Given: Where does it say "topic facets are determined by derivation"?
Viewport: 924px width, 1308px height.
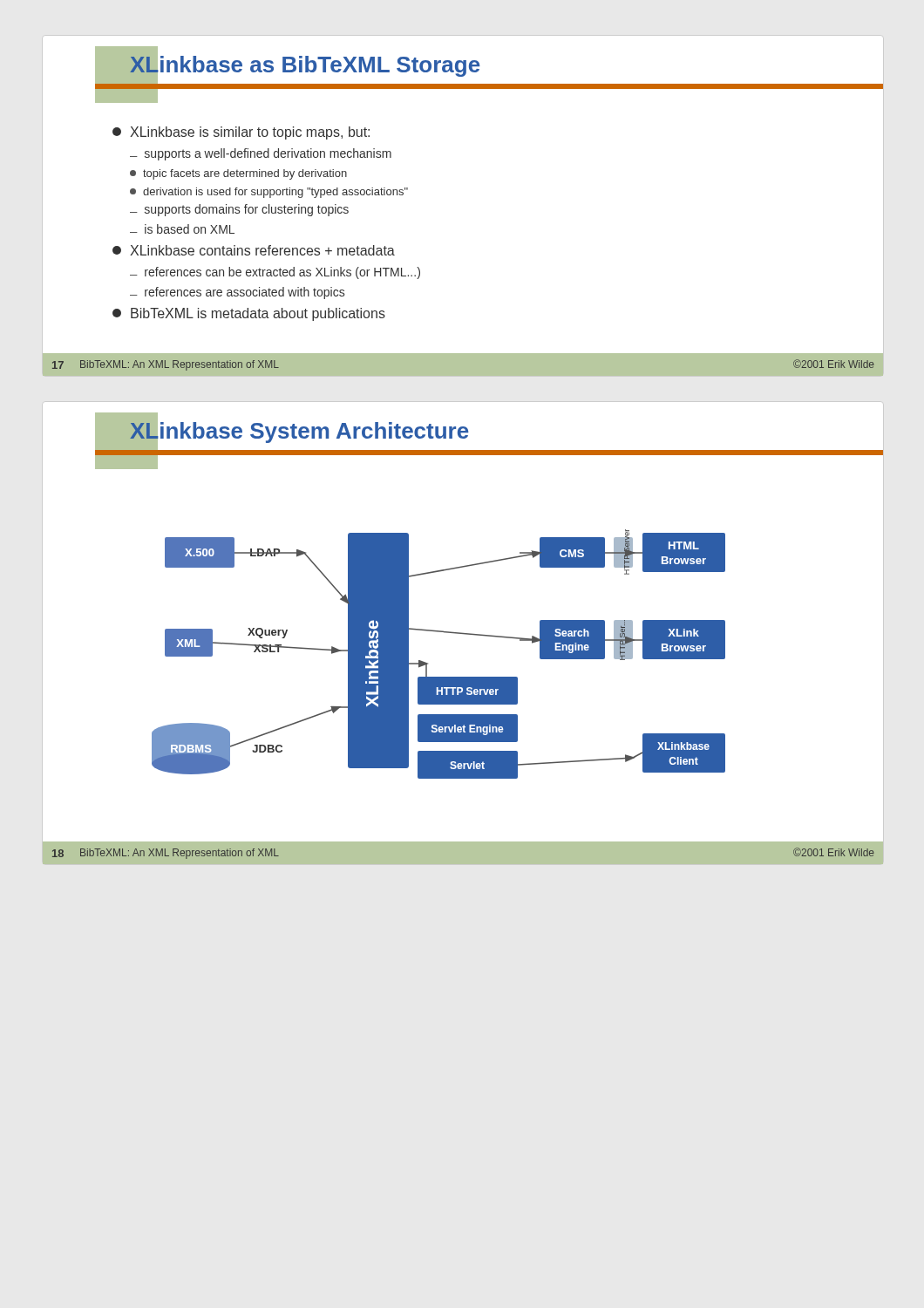Looking at the screenshot, I should [238, 174].
